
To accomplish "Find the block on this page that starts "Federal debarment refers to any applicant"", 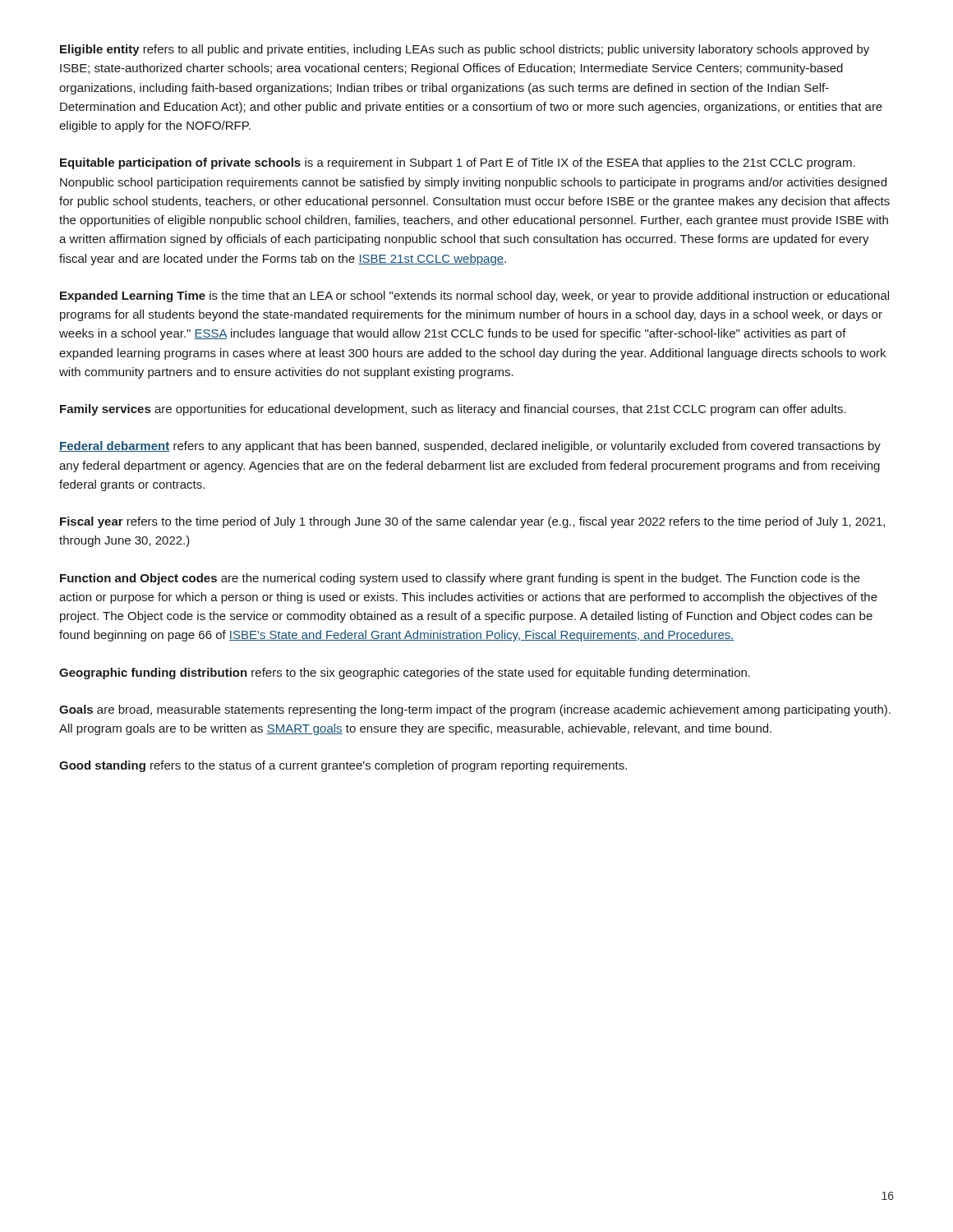I will click(x=470, y=465).
